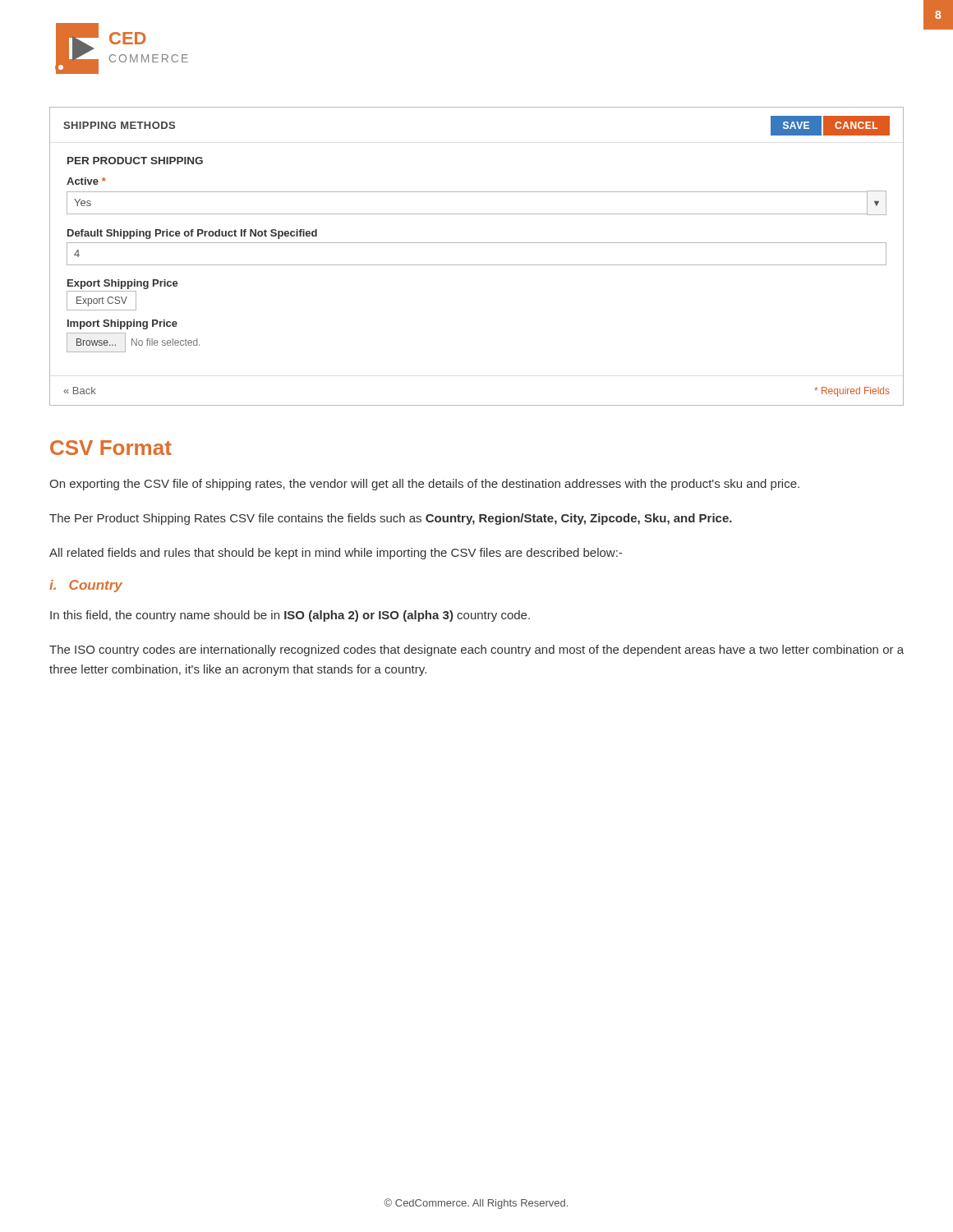Click on the region starting "In this field, the country"

click(290, 615)
